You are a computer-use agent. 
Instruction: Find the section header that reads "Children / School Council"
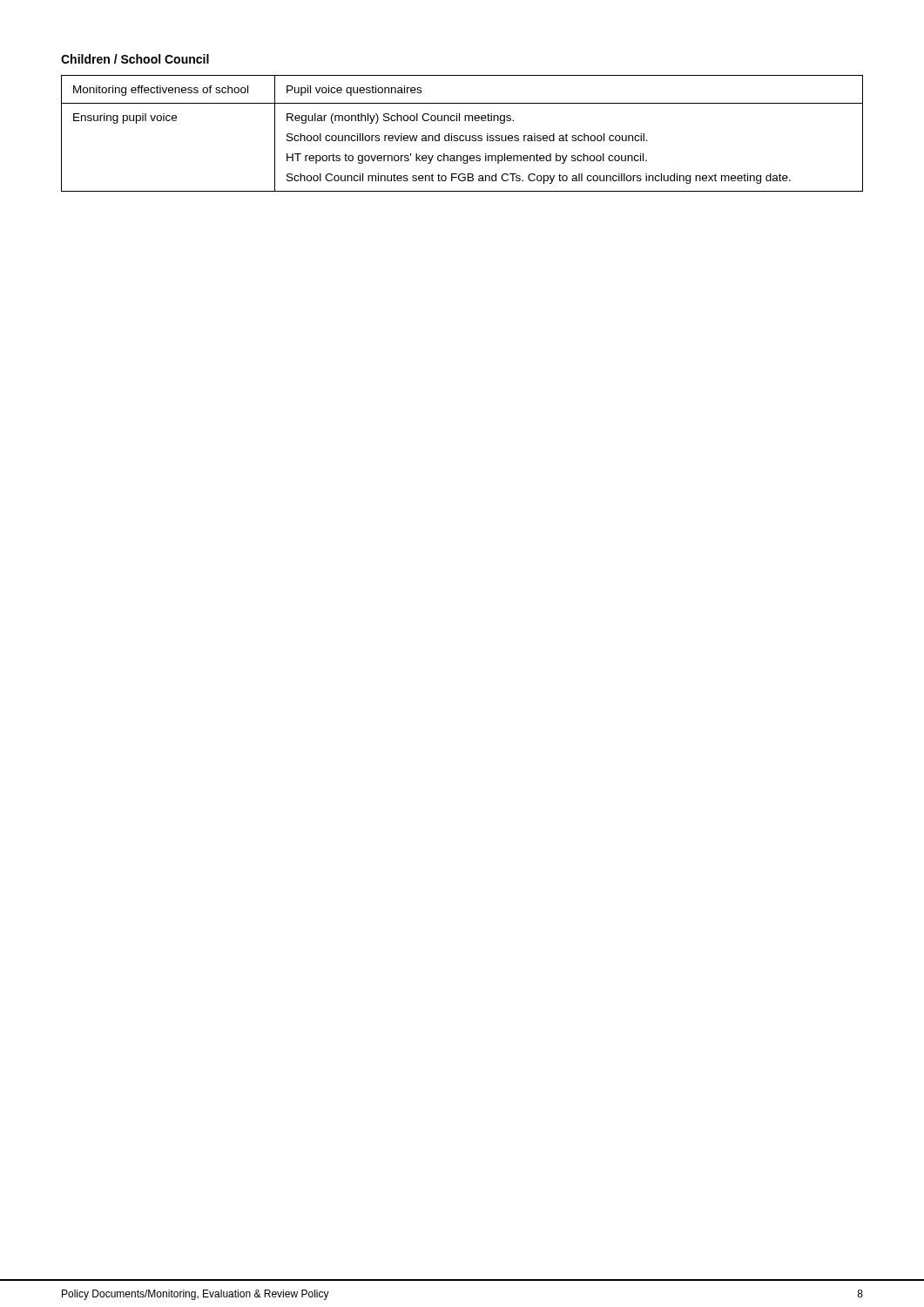pyautogui.click(x=135, y=59)
